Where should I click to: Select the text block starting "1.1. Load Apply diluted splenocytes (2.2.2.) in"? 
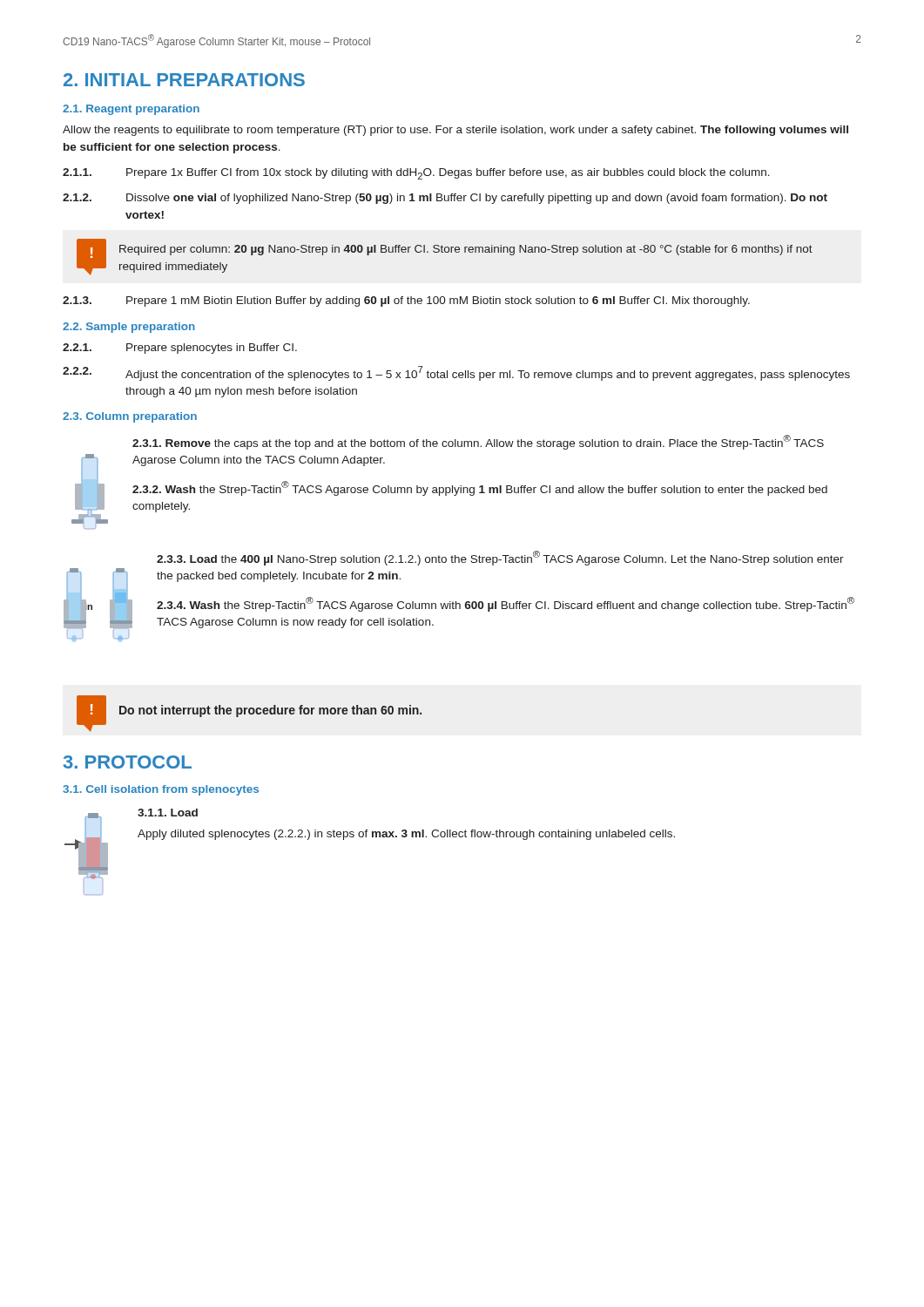[499, 823]
